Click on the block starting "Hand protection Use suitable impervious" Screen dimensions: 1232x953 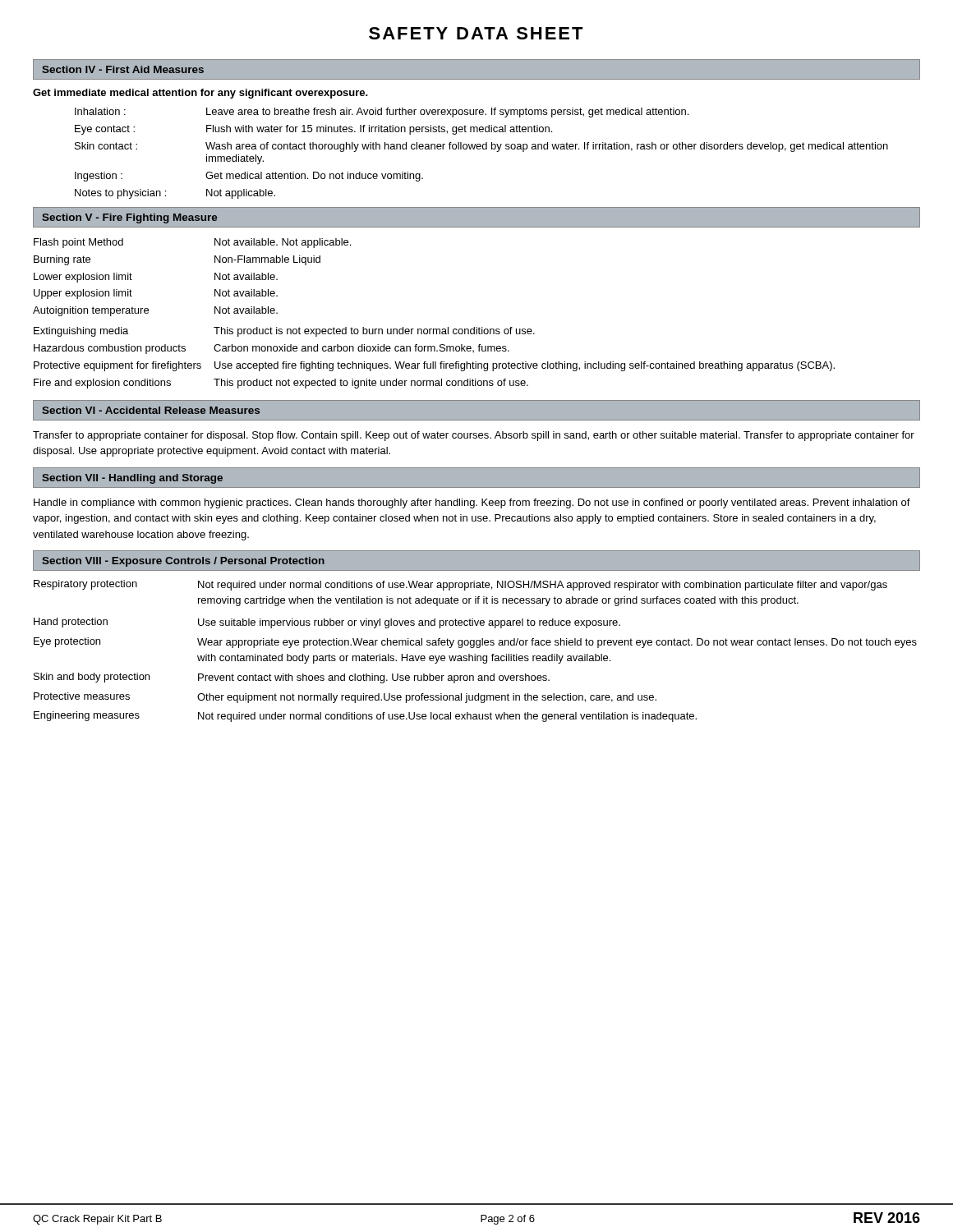pyautogui.click(x=476, y=623)
